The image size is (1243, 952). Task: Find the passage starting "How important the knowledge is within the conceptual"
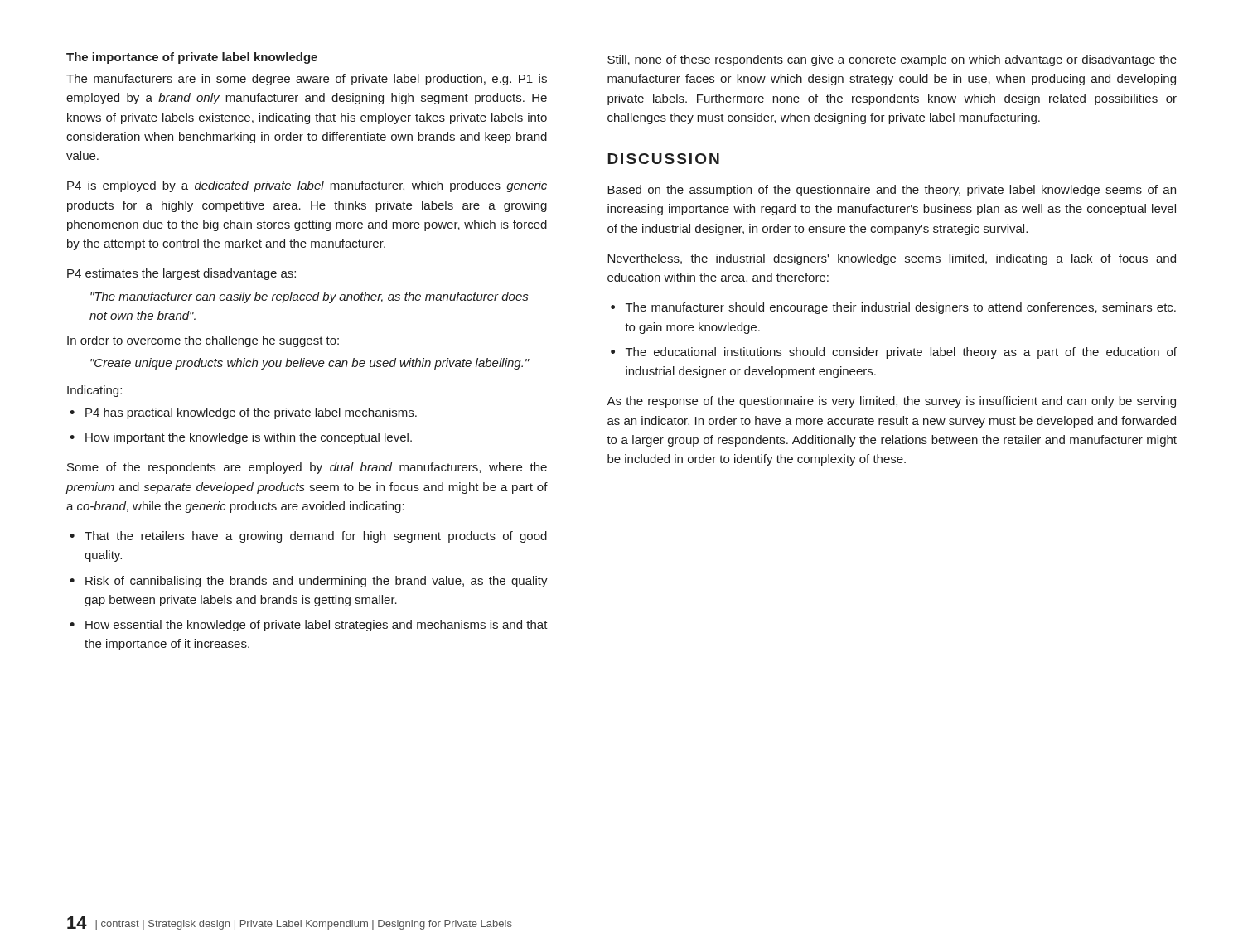pos(249,437)
